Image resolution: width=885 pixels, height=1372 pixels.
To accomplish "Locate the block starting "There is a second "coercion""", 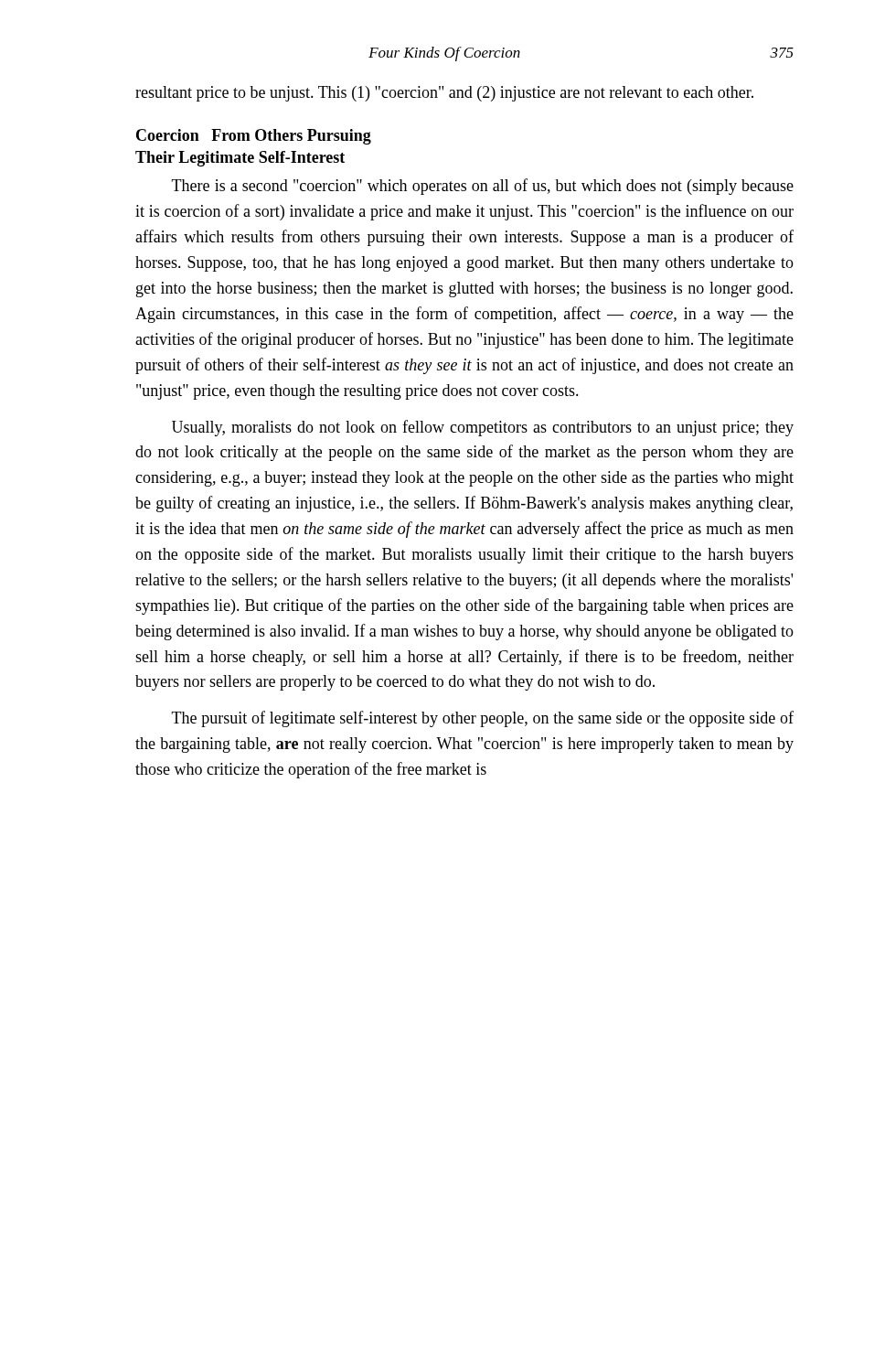I will [x=464, y=289].
